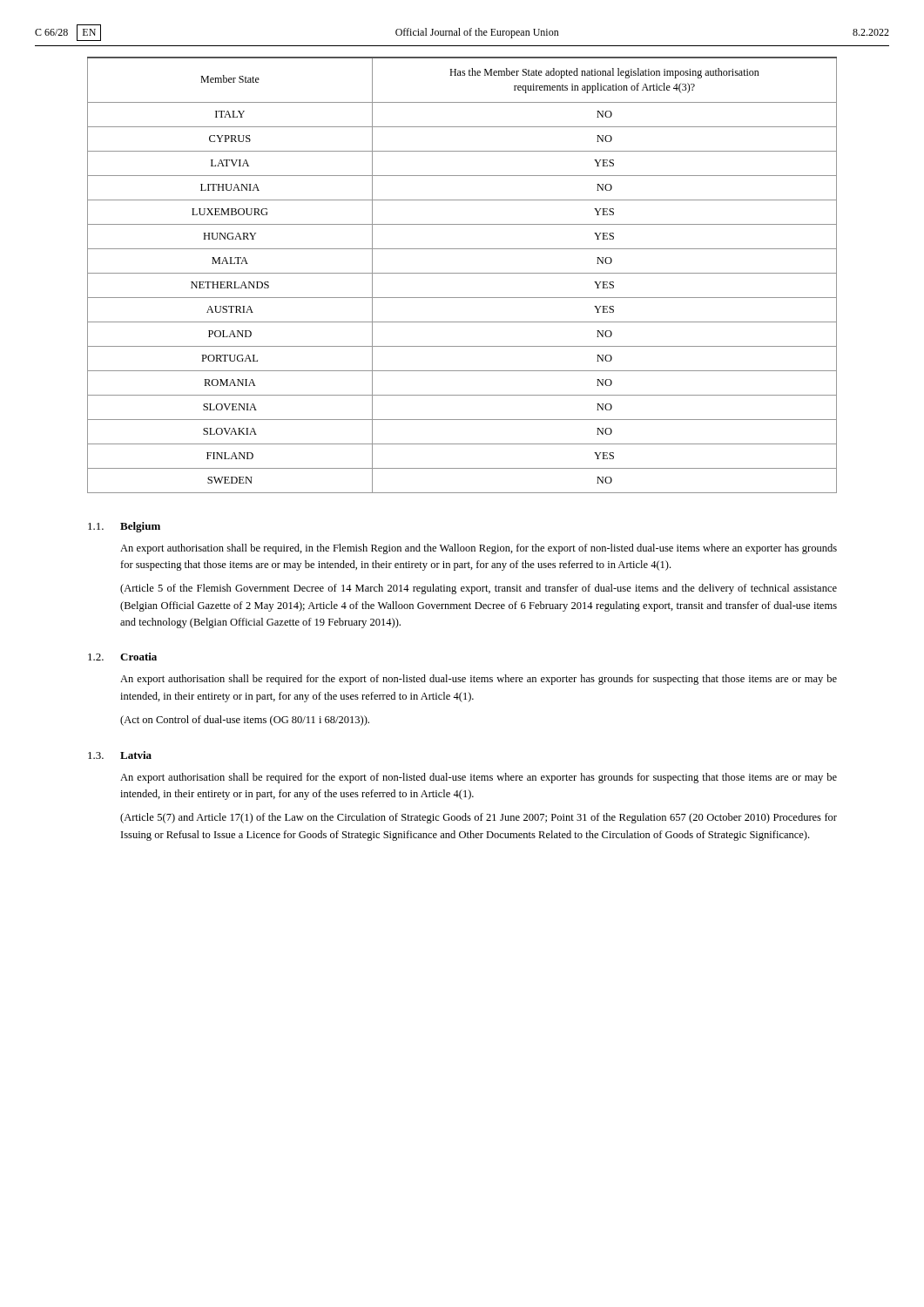Locate the block starting "1.1. Belgium"
The image size is (924, 1307).
(x=124, y=526)
